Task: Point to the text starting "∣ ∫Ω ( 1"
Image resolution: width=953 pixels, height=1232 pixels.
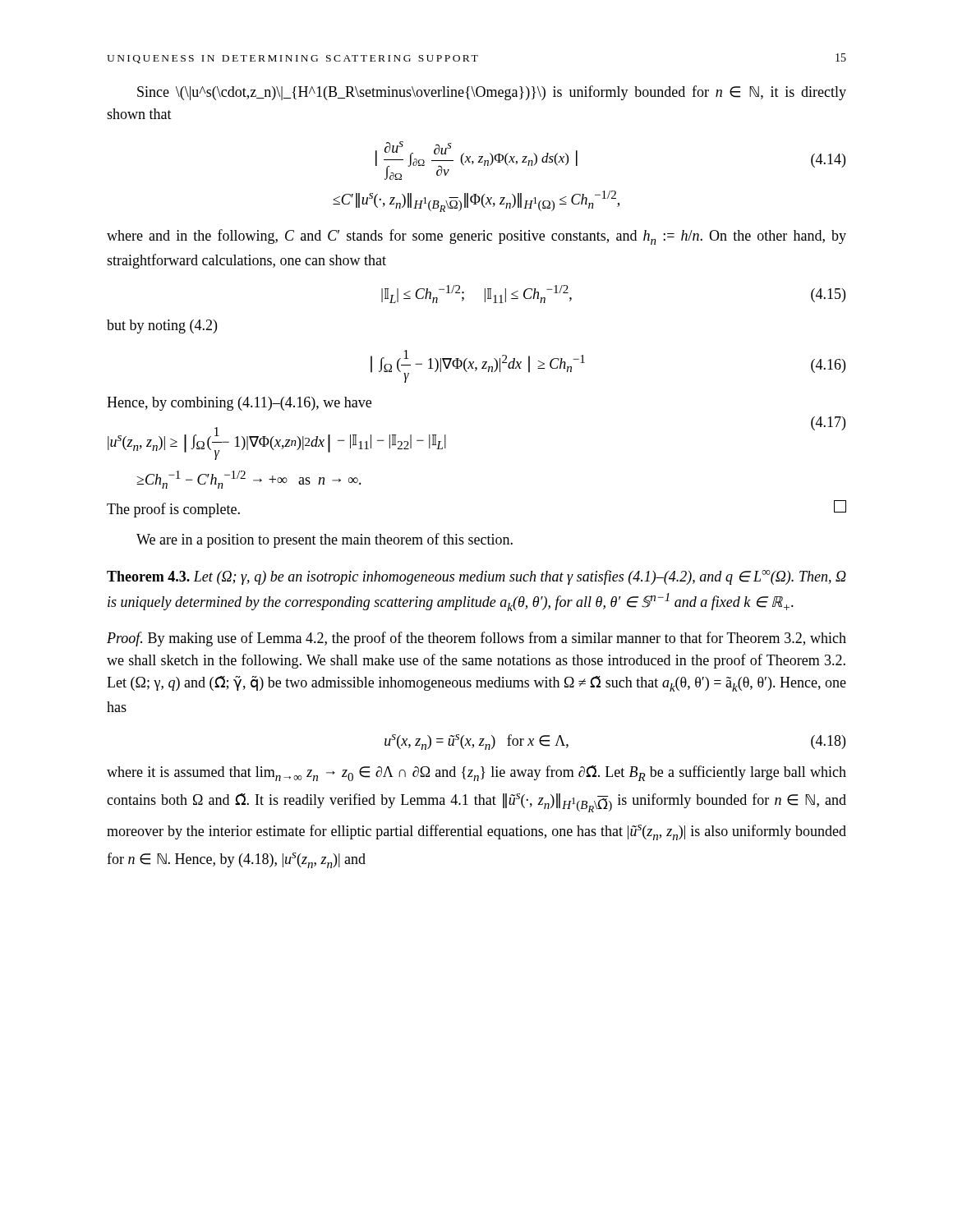Action: point(476,365)
